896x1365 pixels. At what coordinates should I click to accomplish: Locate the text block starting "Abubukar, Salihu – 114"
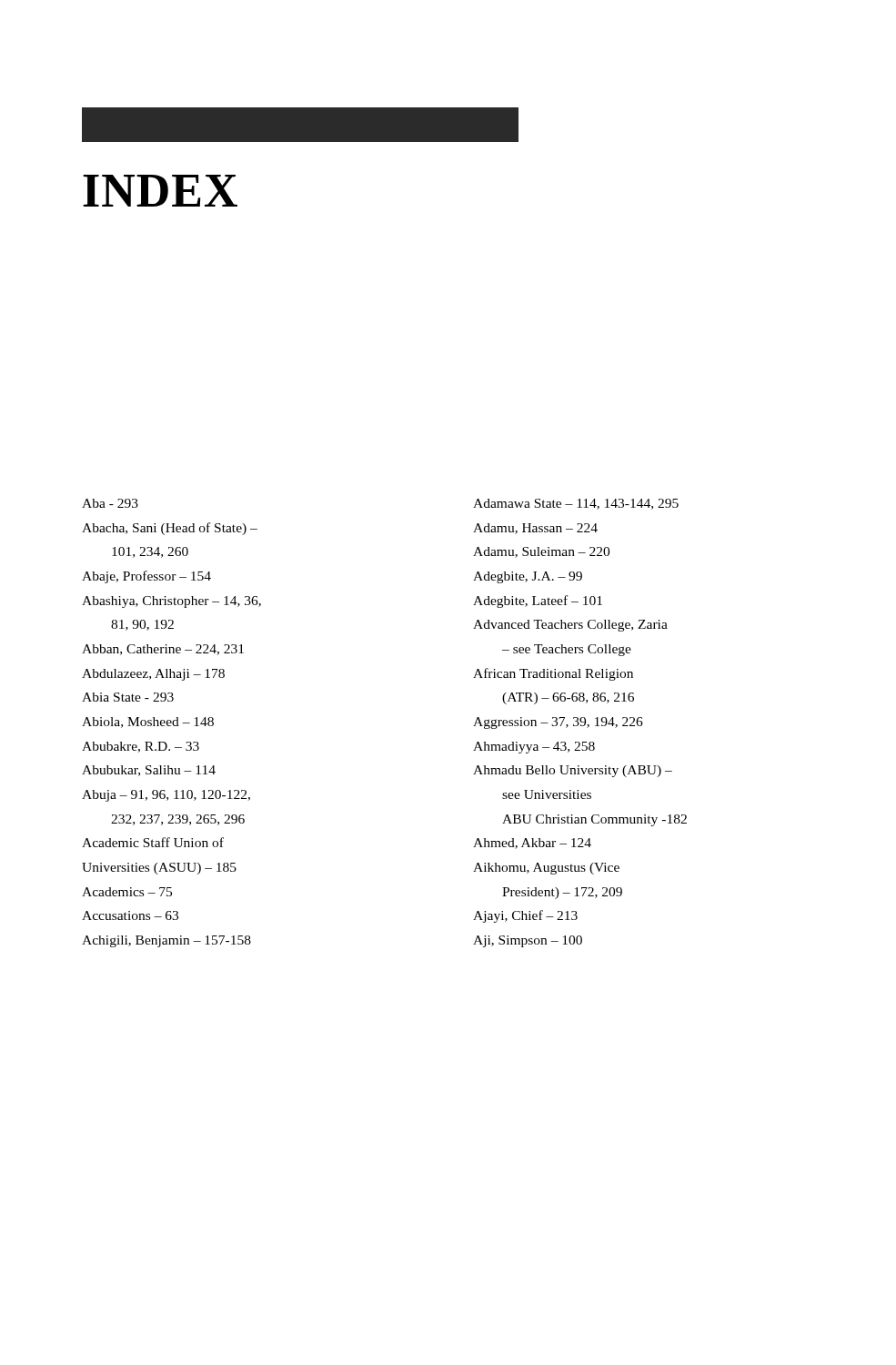coord(149,771)
